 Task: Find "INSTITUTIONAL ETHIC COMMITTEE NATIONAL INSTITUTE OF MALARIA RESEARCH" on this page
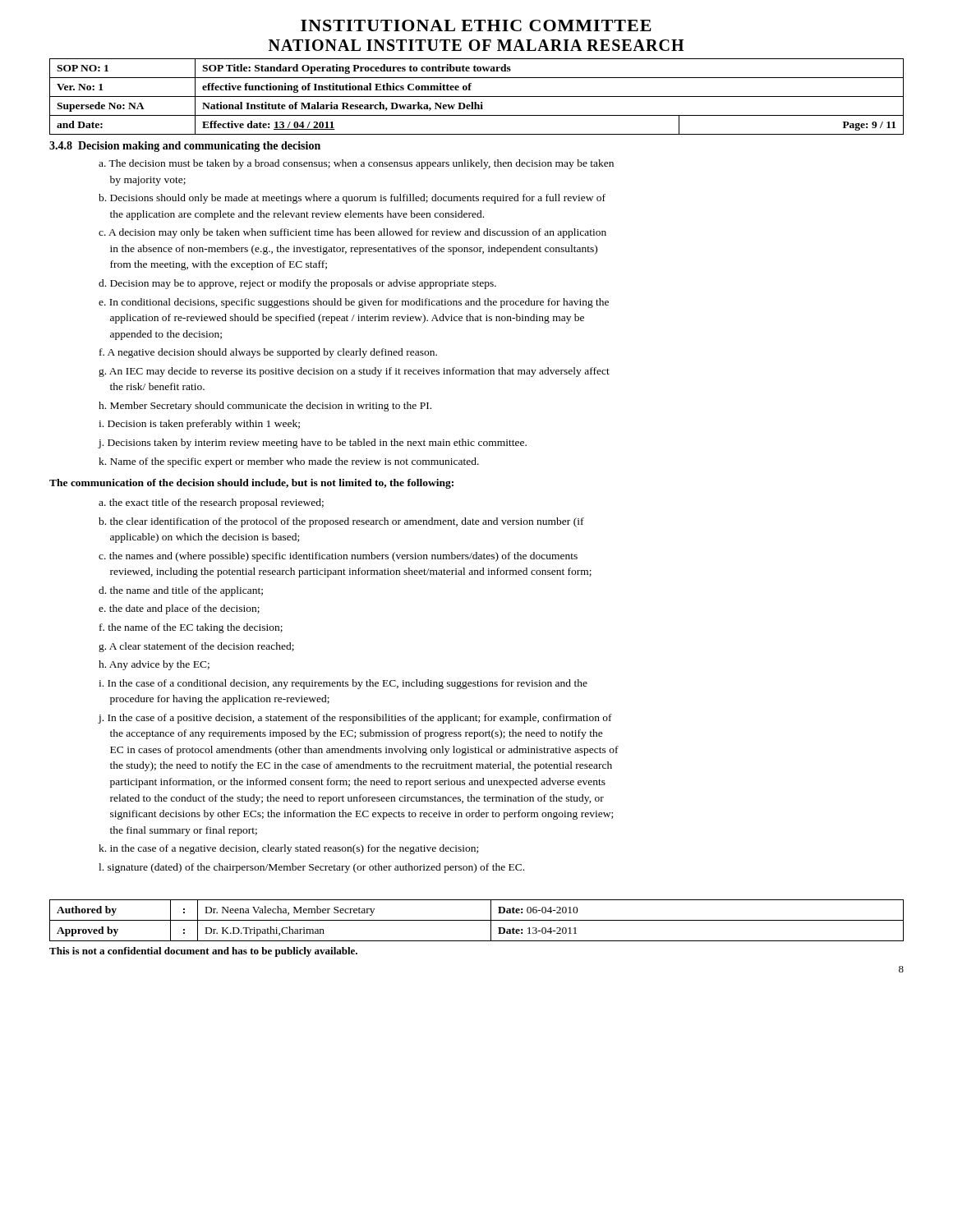tap(476, 35)
